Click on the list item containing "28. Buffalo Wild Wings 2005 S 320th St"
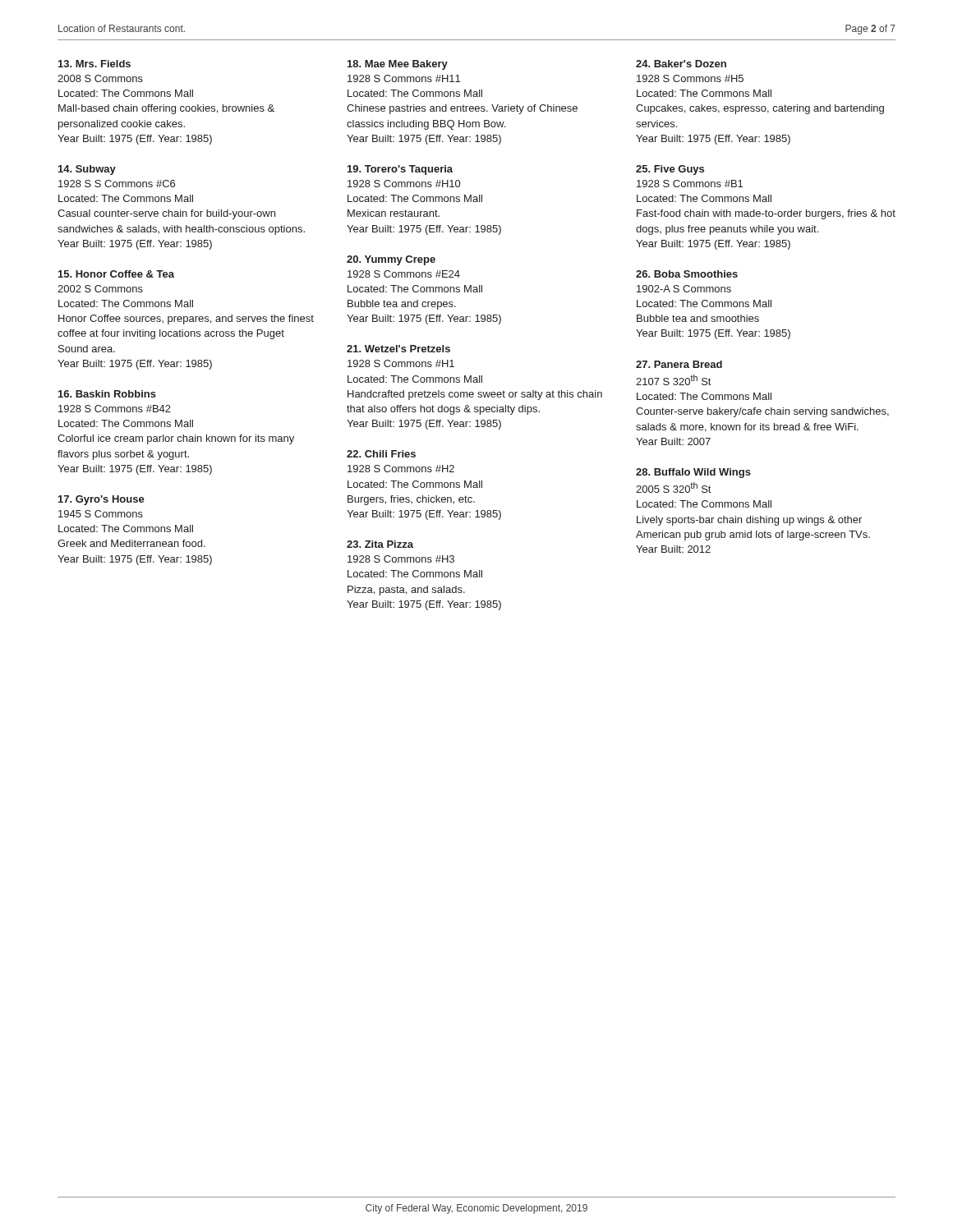 pyautogui.click(x=766, y=511)
